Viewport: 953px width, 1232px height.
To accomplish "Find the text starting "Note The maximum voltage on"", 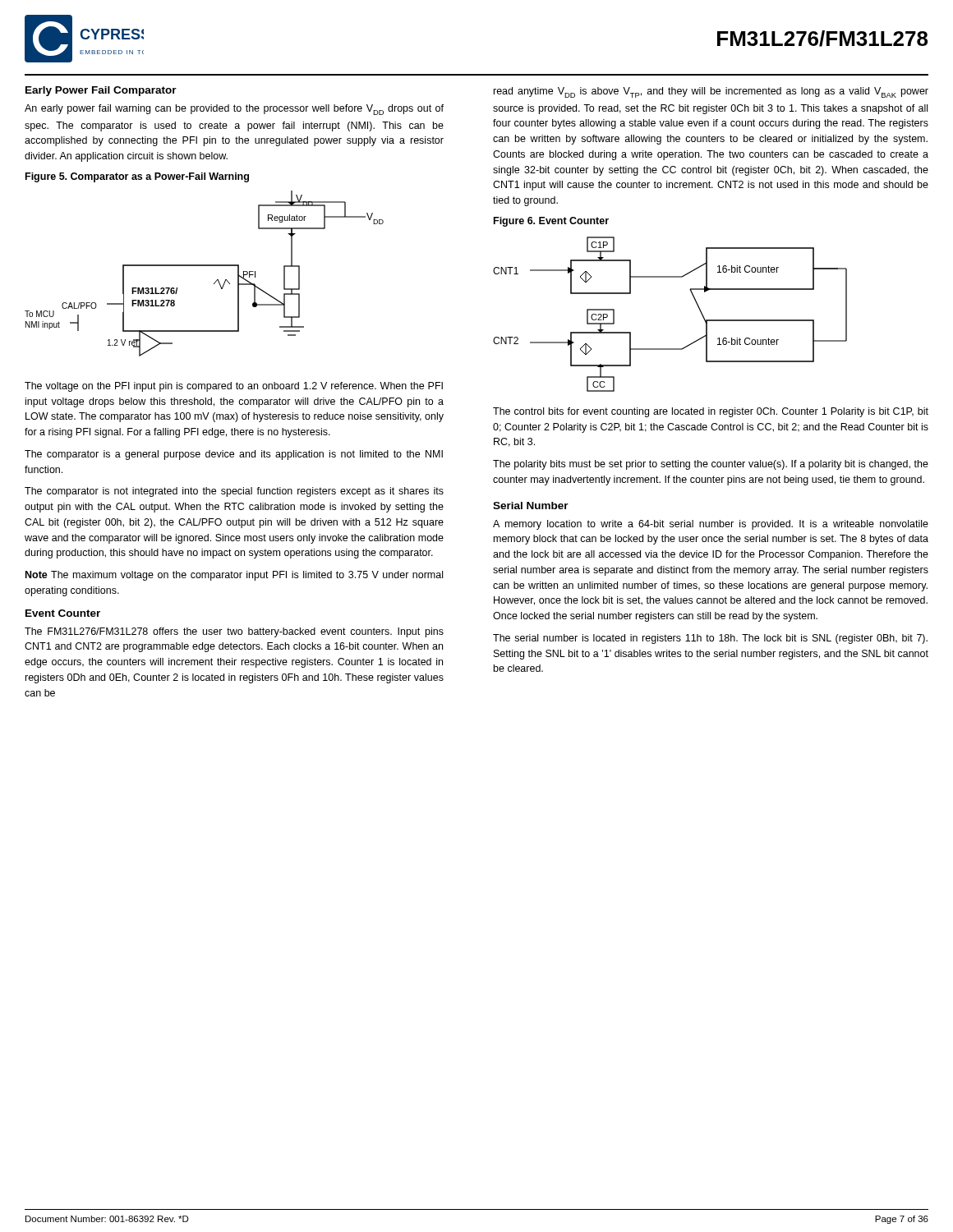I will (x=234, y=583).
